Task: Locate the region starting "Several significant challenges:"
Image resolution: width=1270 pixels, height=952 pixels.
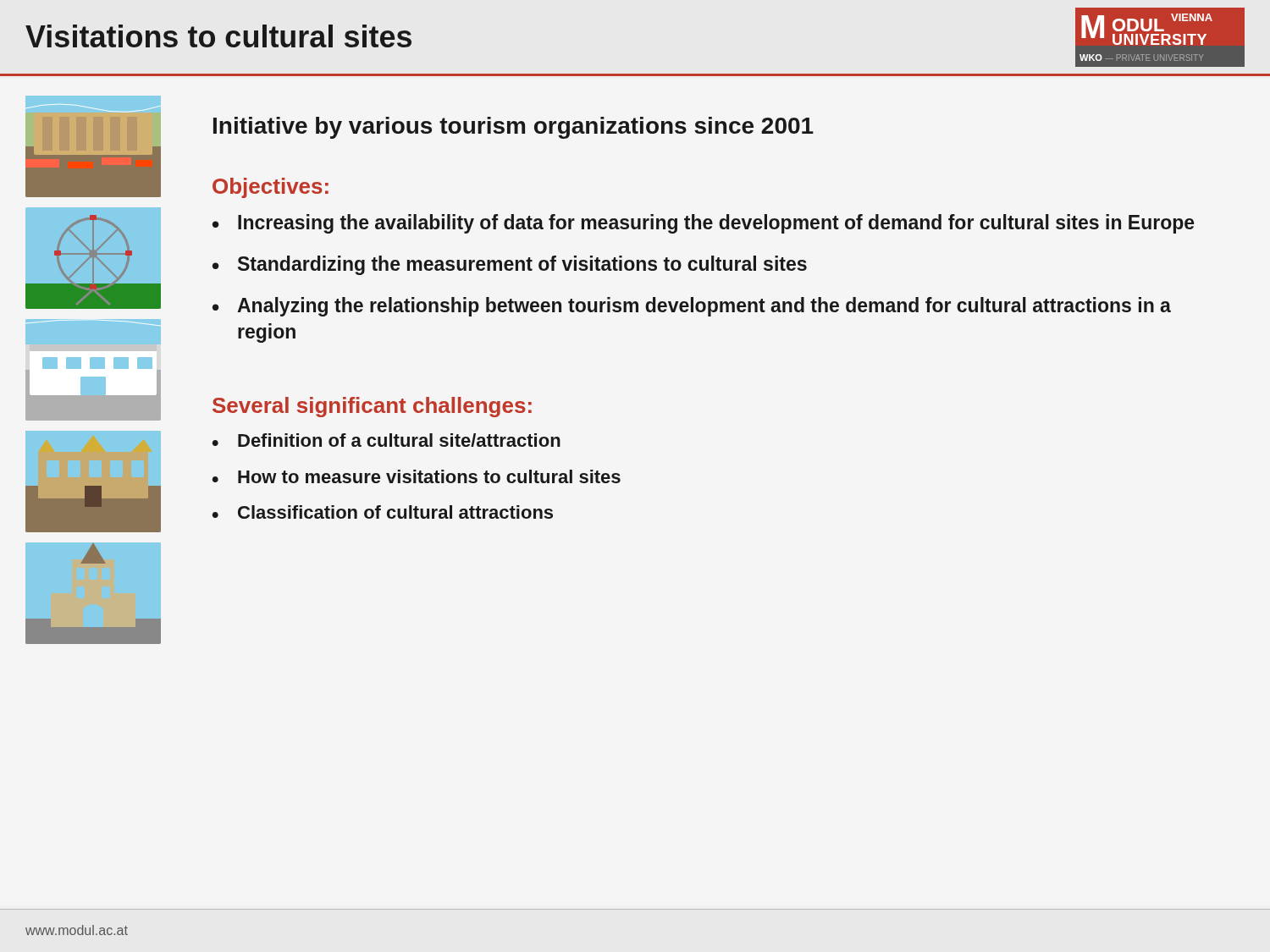Action: click(373, 406)
